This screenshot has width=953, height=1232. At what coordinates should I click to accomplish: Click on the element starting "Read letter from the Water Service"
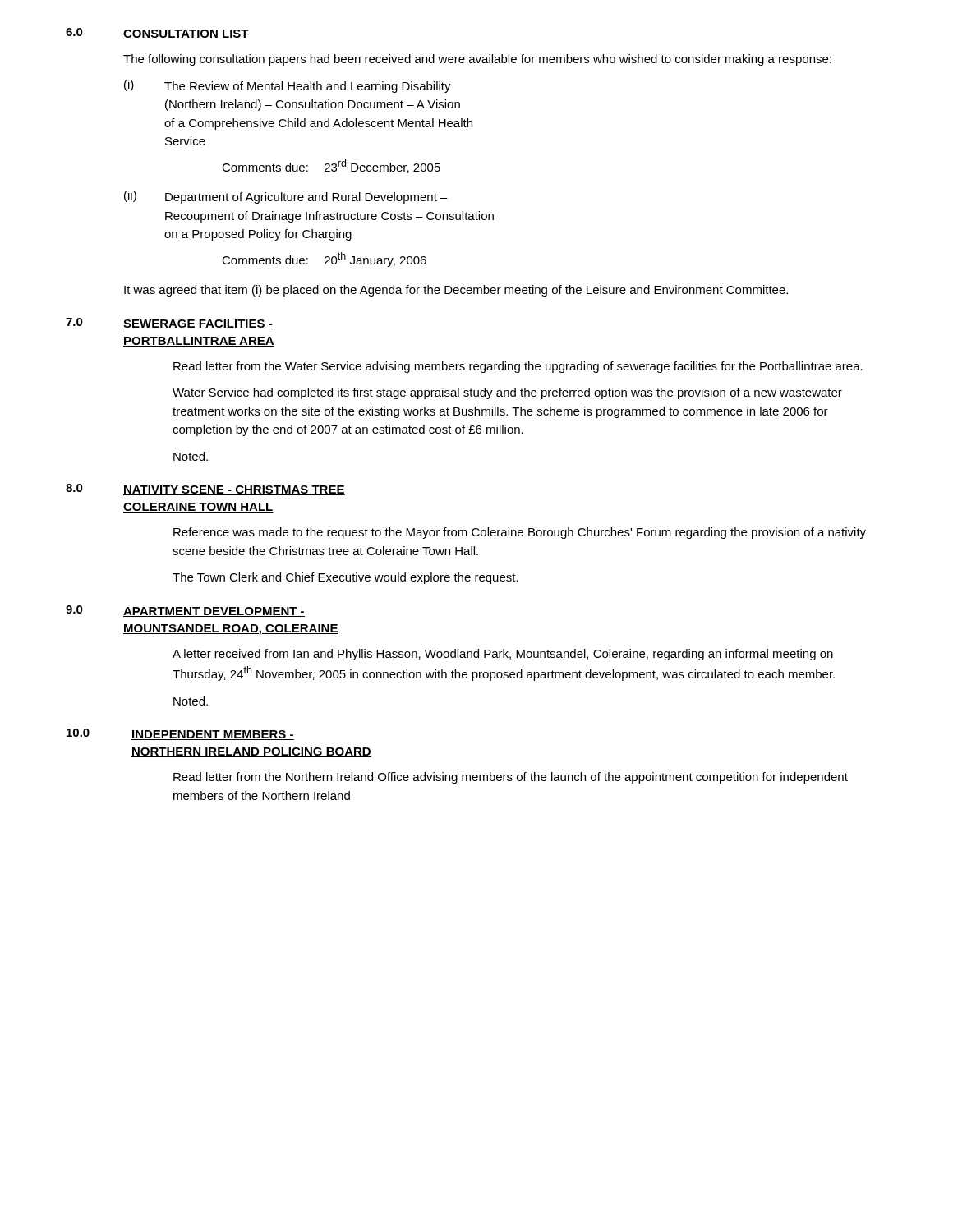pos(518,365)
